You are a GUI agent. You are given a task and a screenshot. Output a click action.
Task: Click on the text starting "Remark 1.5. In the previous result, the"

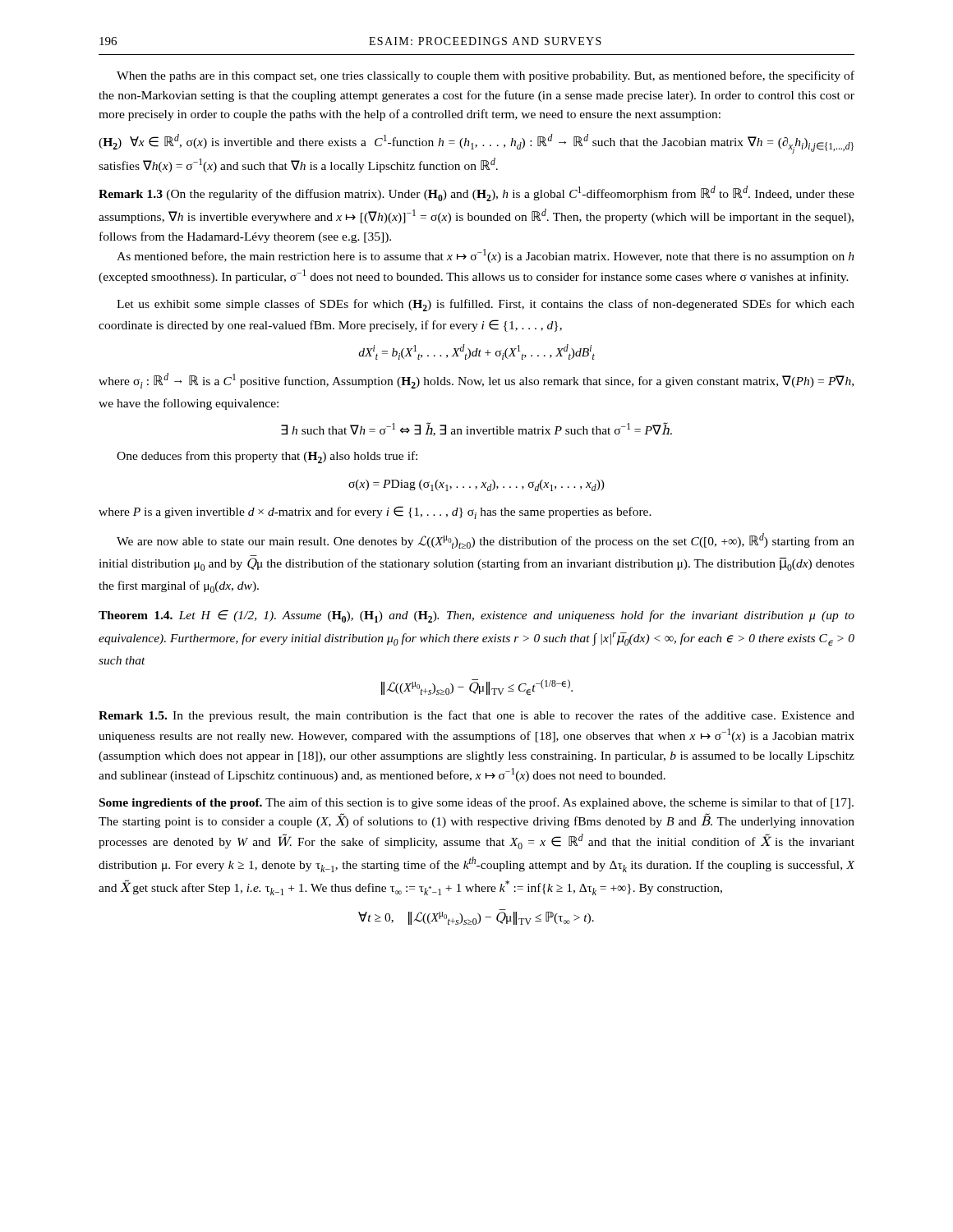click(476, 745)
